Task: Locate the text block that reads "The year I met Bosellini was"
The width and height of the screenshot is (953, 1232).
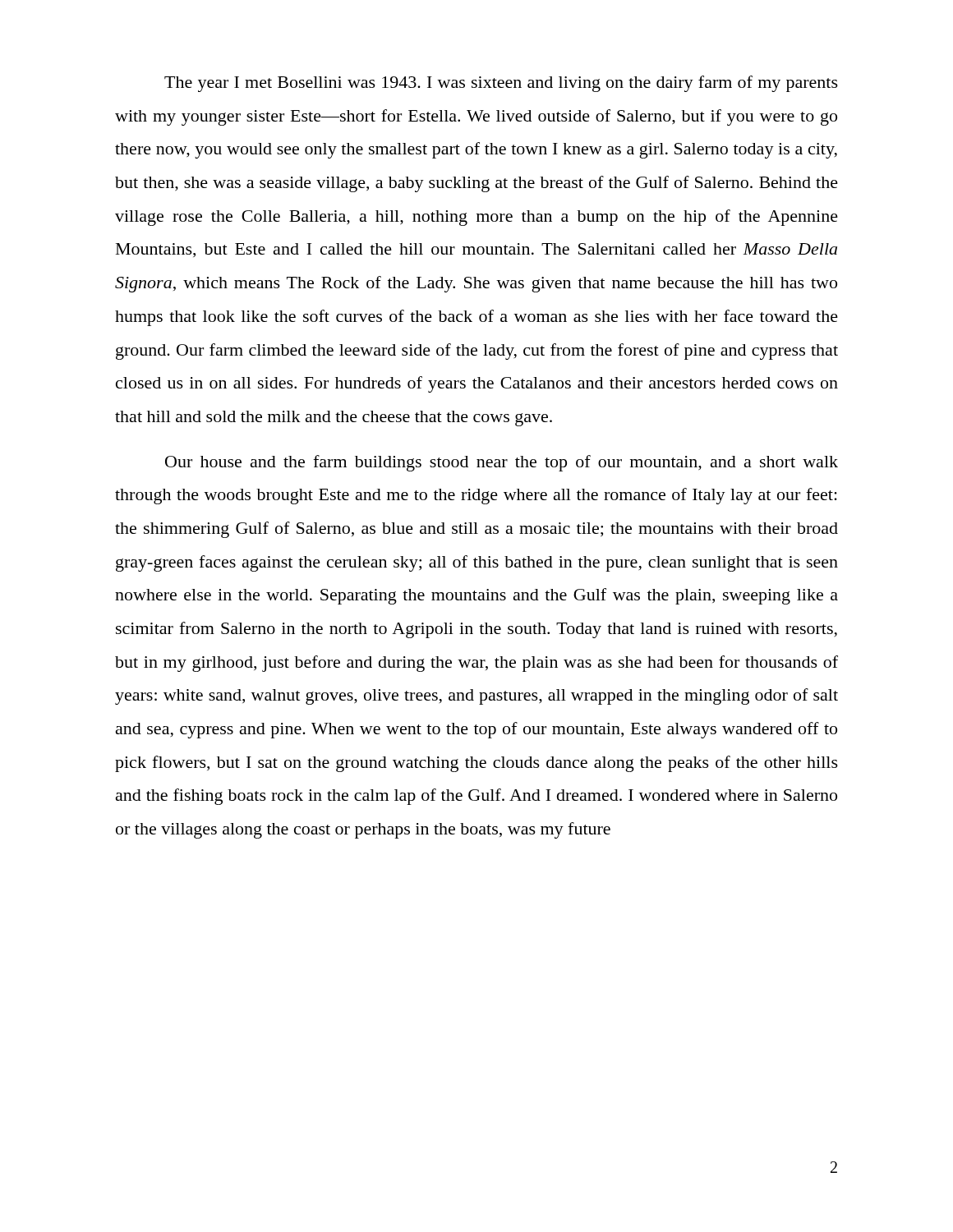Action: (x=476, y=456)
